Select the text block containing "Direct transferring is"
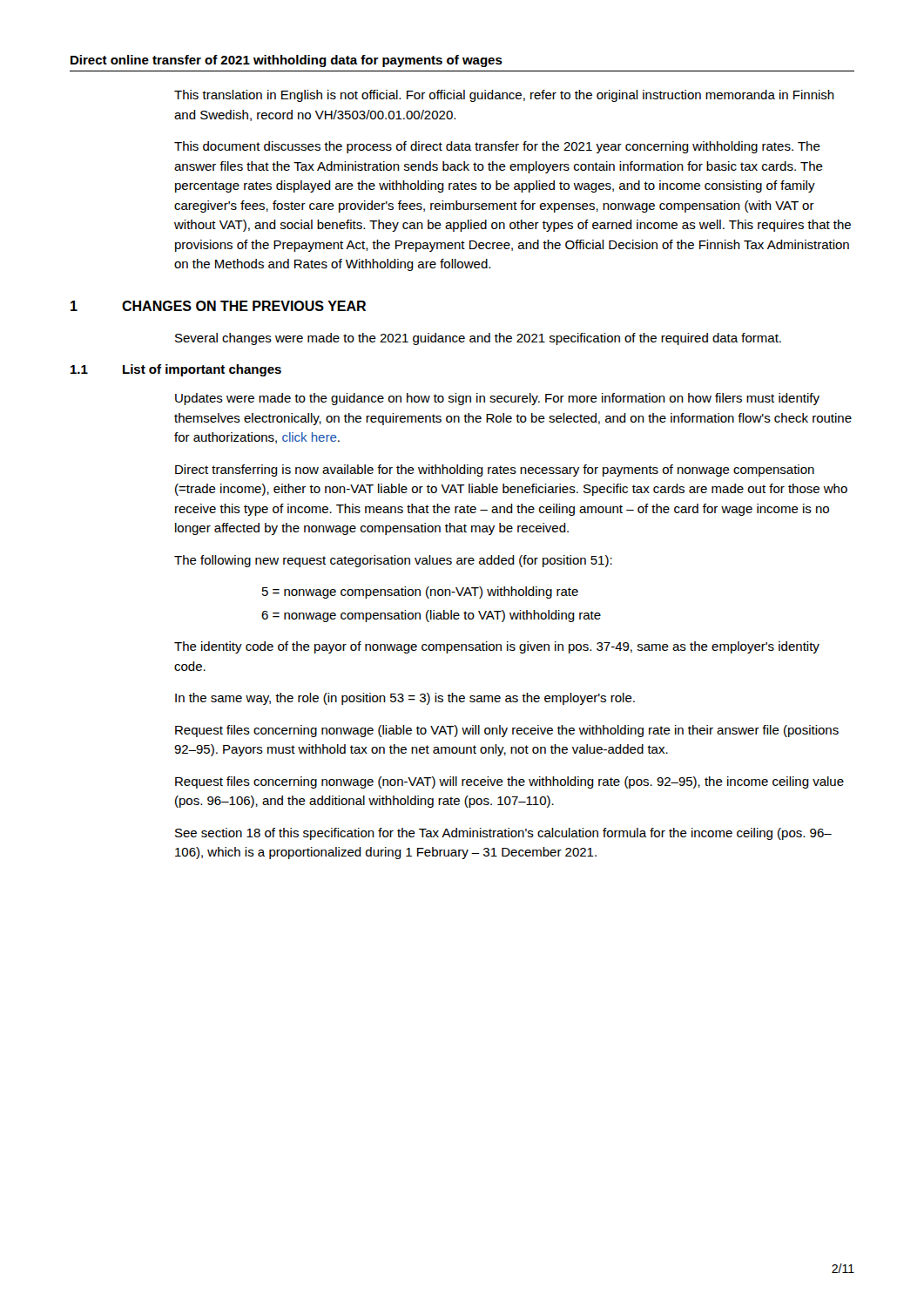This screenshot has width=924, height=1307. click(x=511, y=498)
